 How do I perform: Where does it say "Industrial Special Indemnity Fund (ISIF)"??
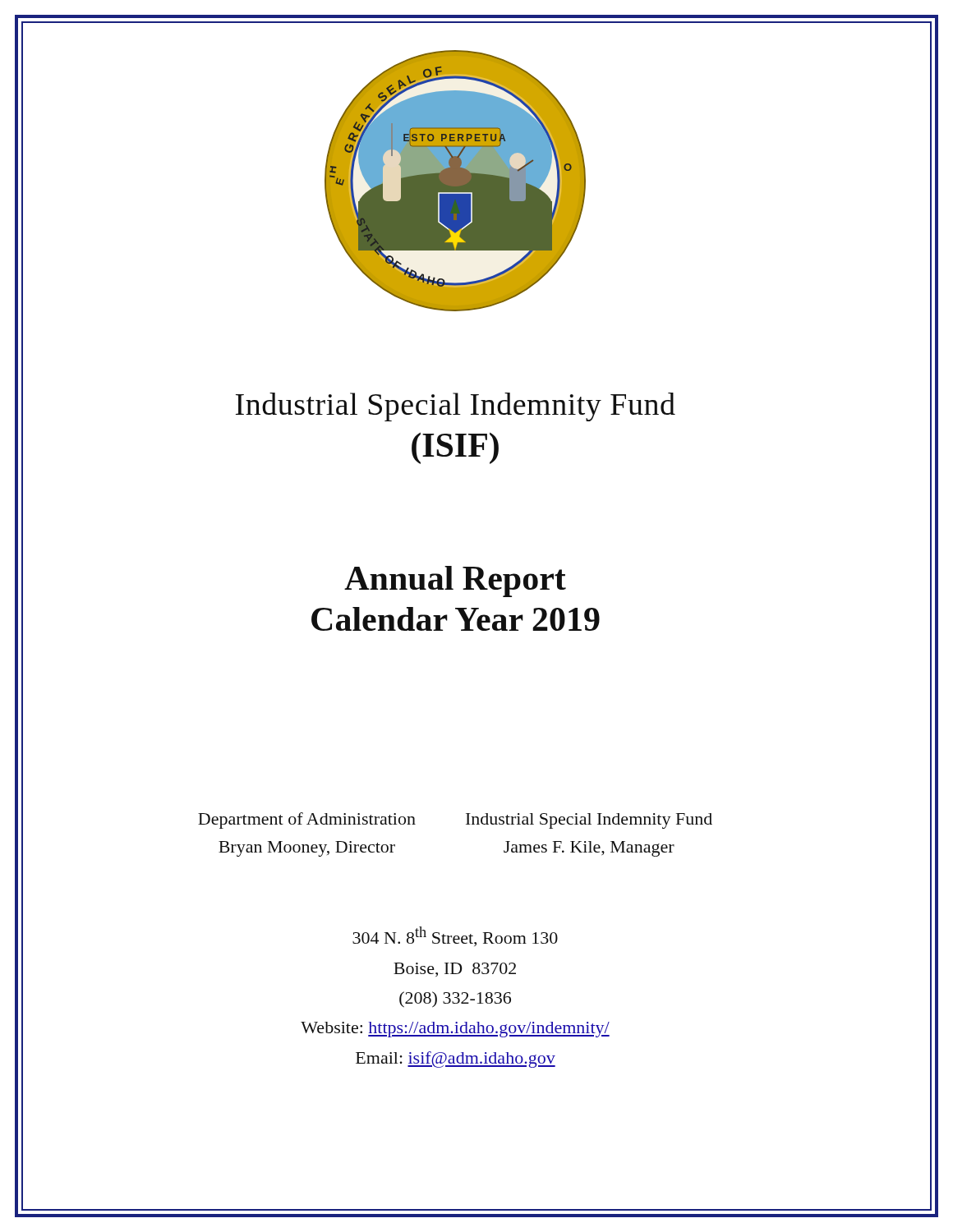455,425
